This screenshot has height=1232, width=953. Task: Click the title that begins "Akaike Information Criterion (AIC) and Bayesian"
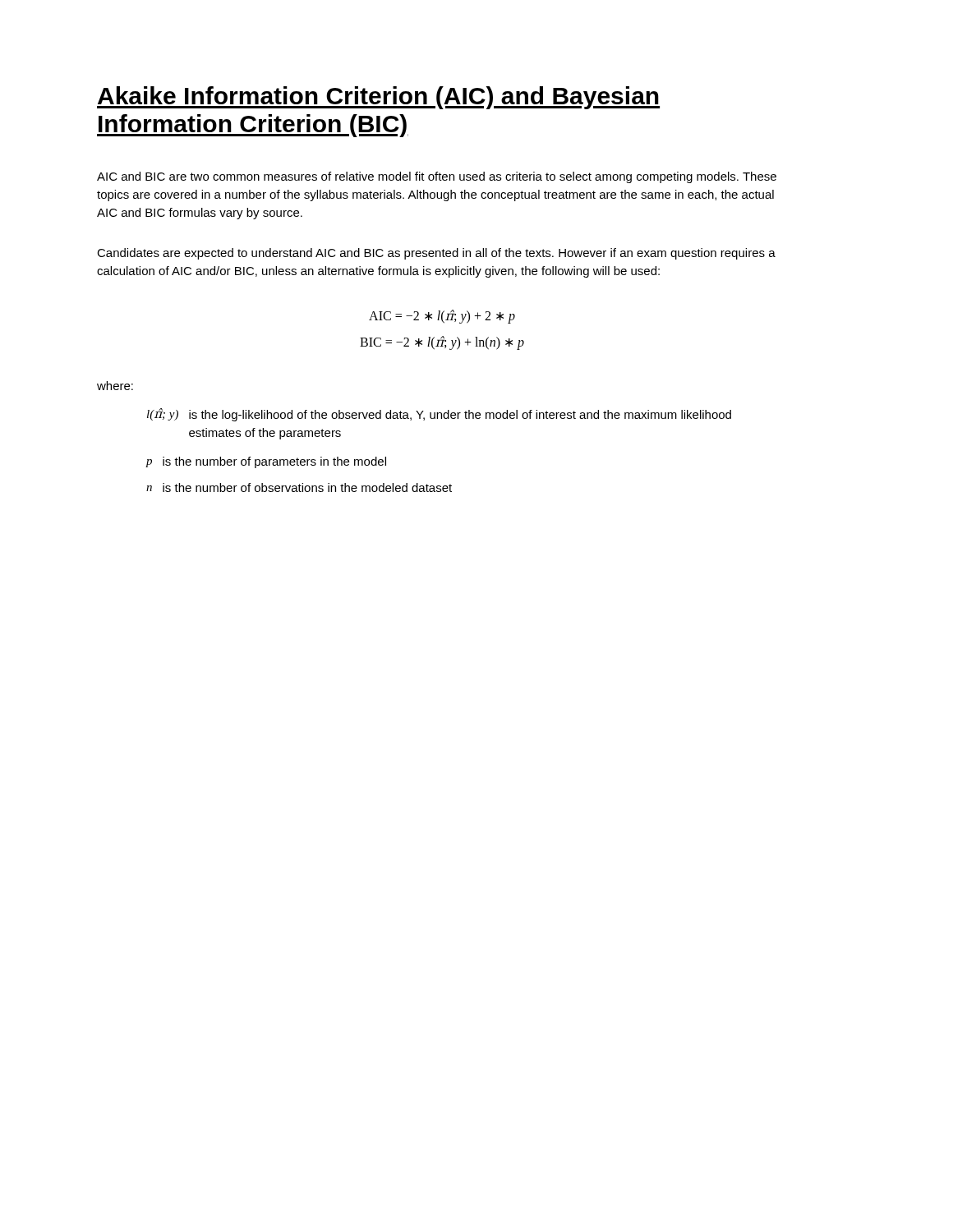click(x=442, y=110)
